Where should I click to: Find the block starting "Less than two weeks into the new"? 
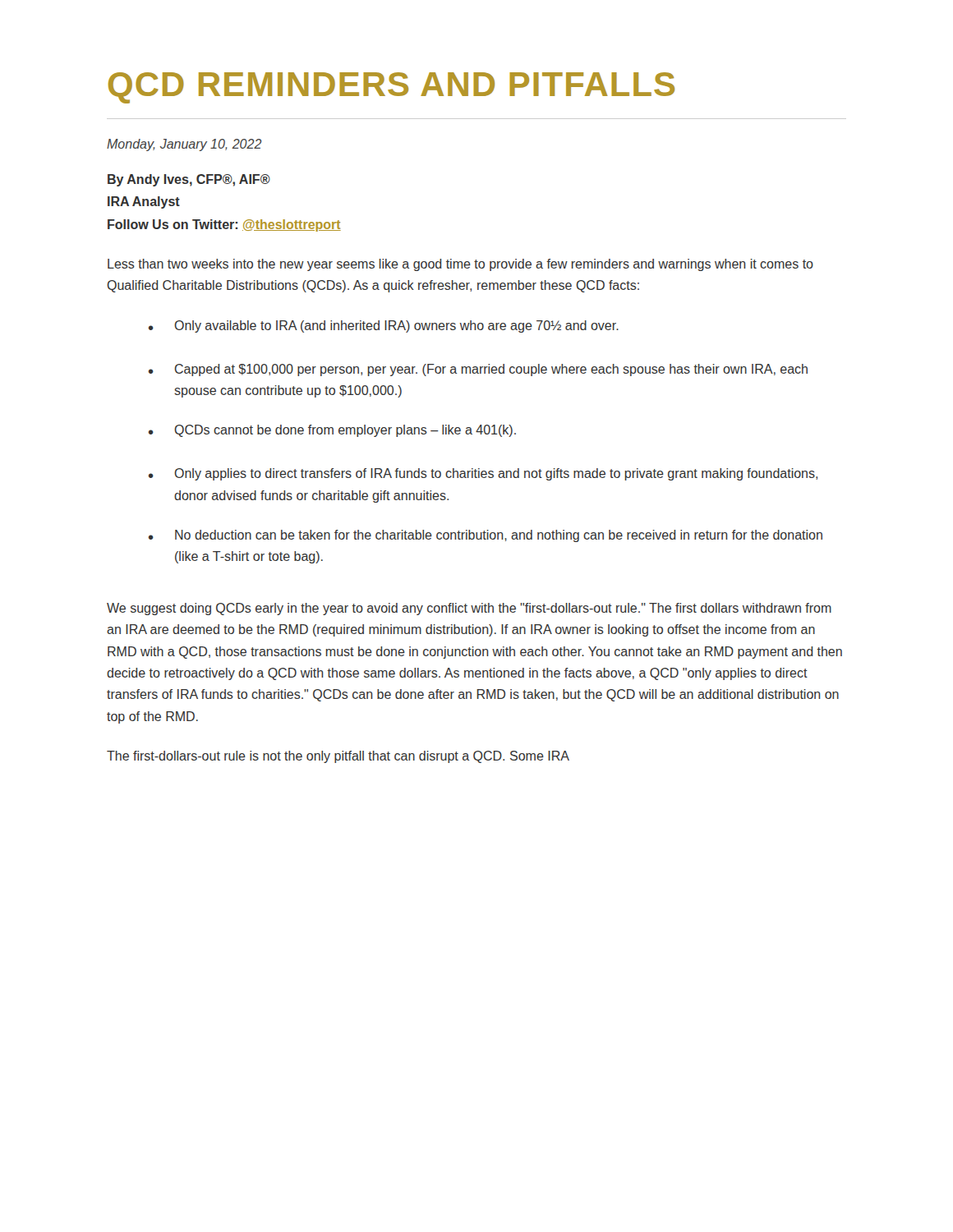tap(460, 275)
